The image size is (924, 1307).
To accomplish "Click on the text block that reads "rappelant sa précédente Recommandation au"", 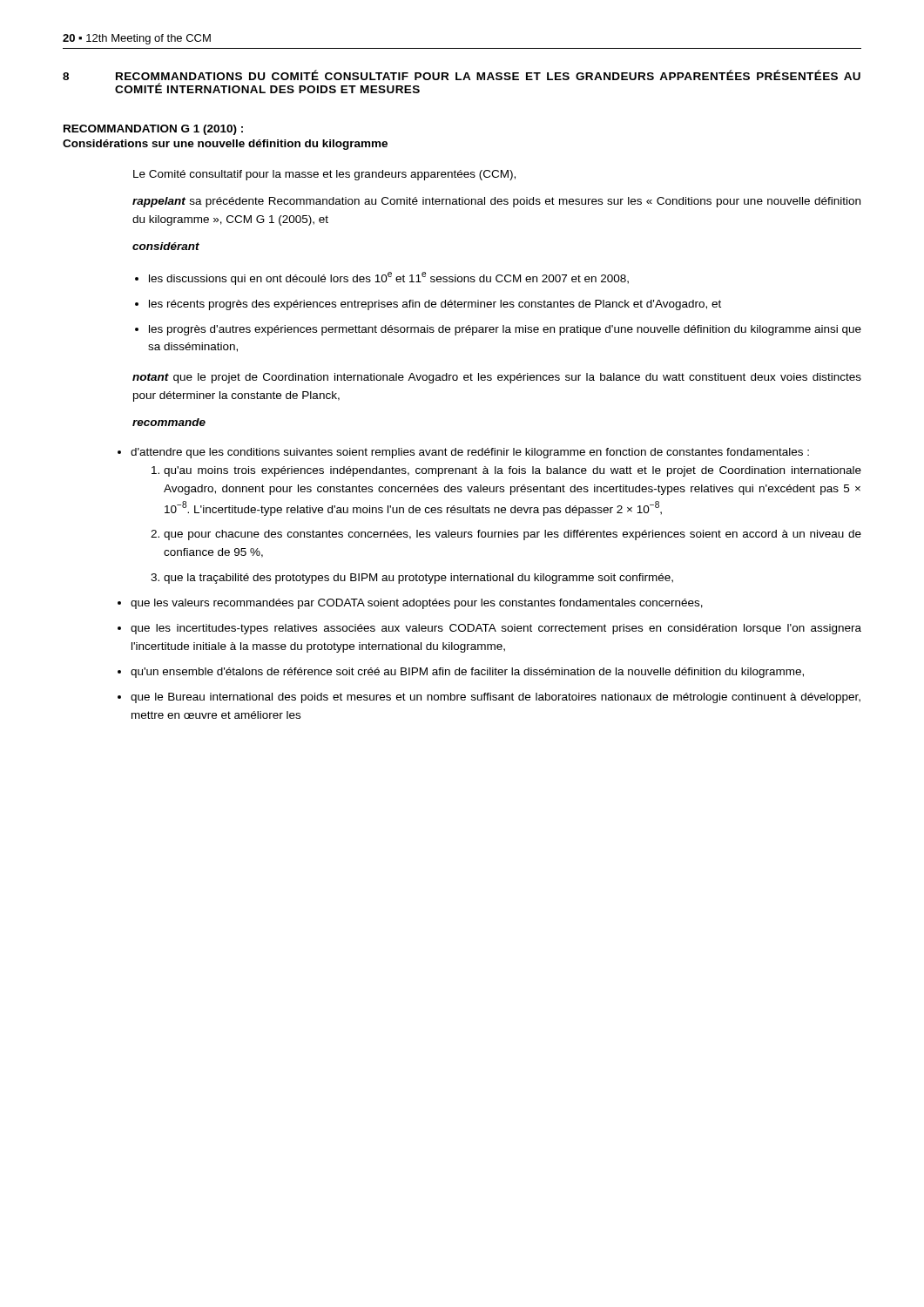I will click(497, 210).
